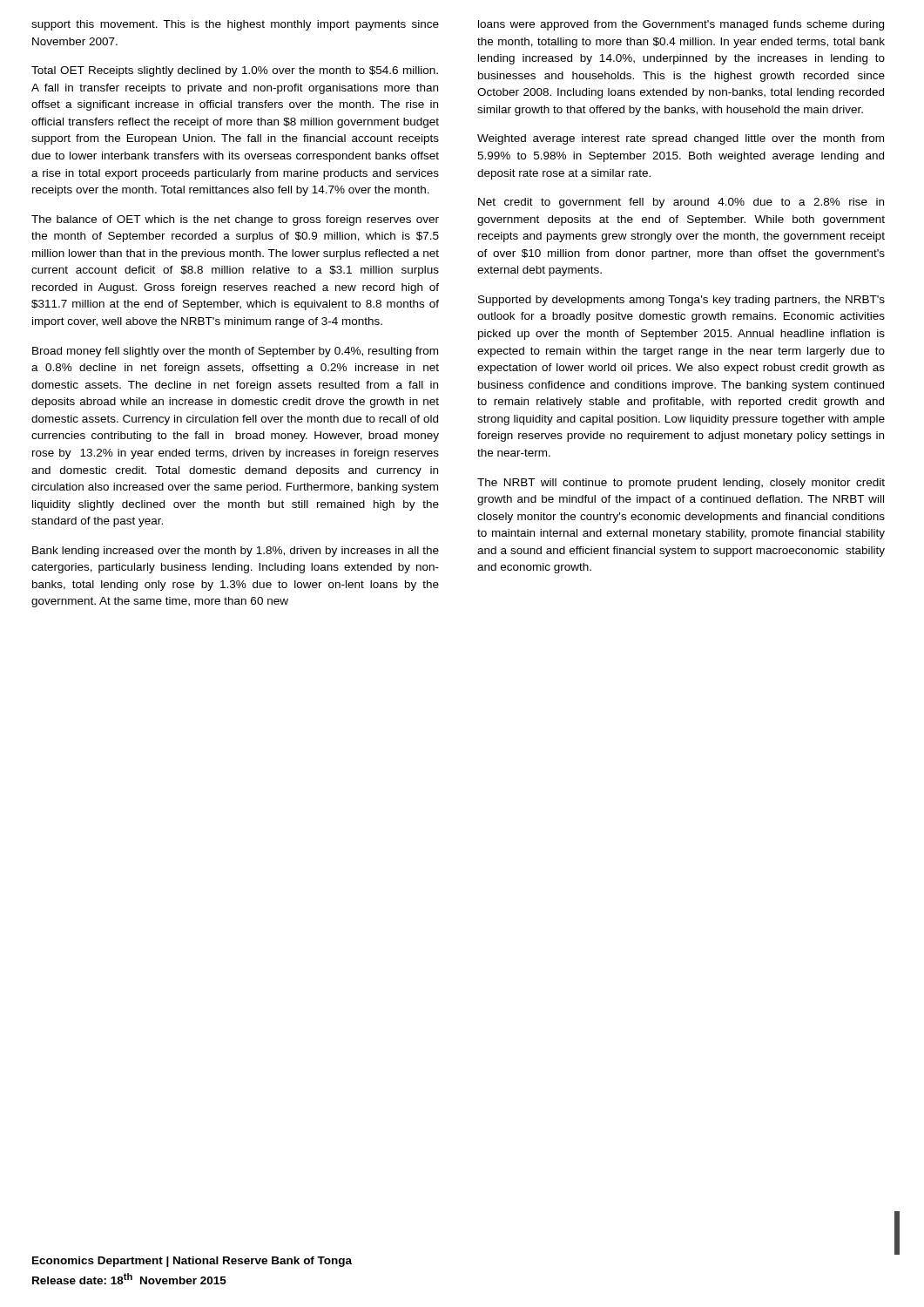
Task: Select the element starting "Net credit to government fell"
Action: click(681, 236)
